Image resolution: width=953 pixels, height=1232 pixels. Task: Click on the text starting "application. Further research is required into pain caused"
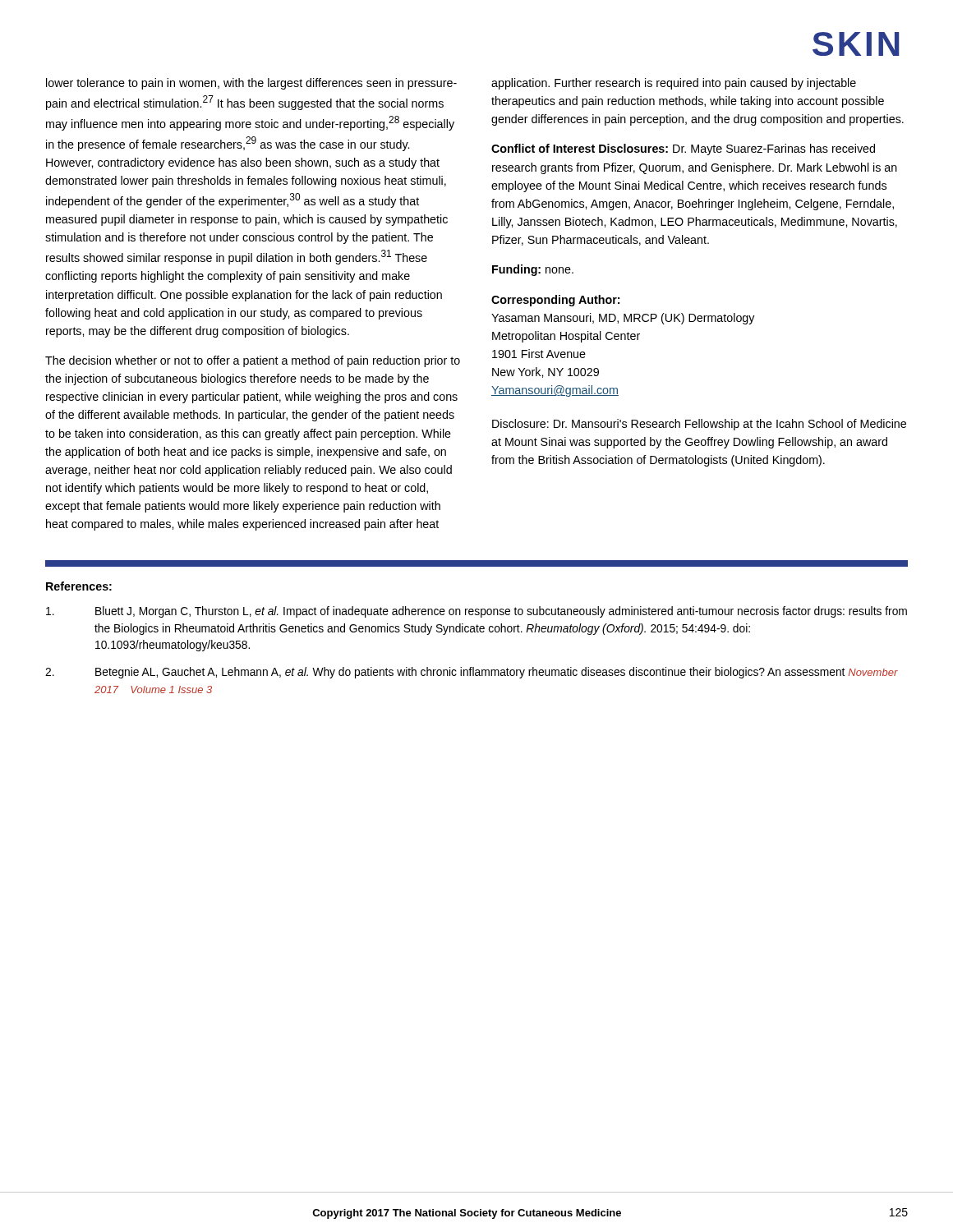pyautogui.click(x=700, y=101)
